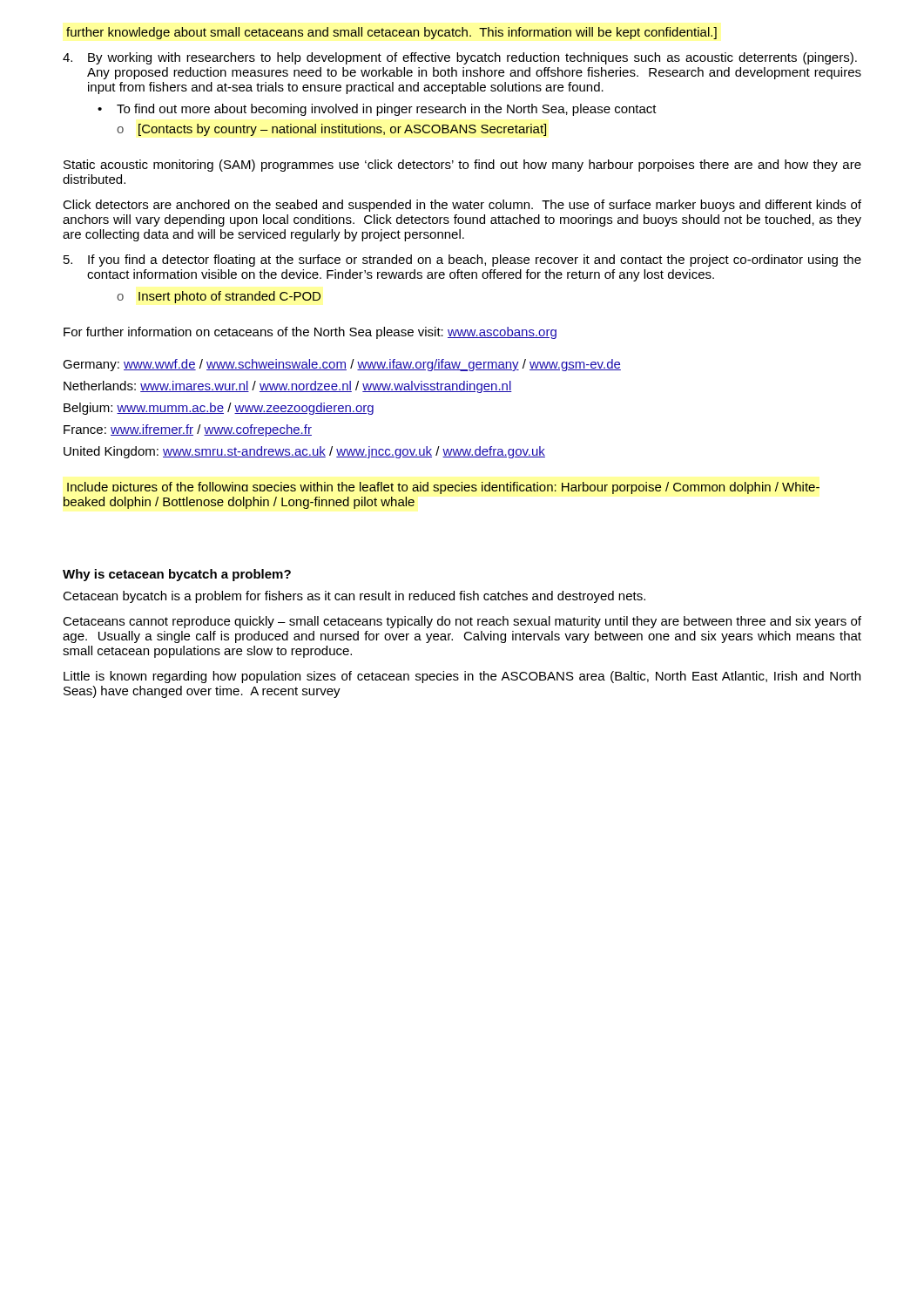The width and height of the screenshot is (924, 1307).
Task: Locate the text block that reads "further knowledge about small cetaceans and"
Action: point(392,32)
